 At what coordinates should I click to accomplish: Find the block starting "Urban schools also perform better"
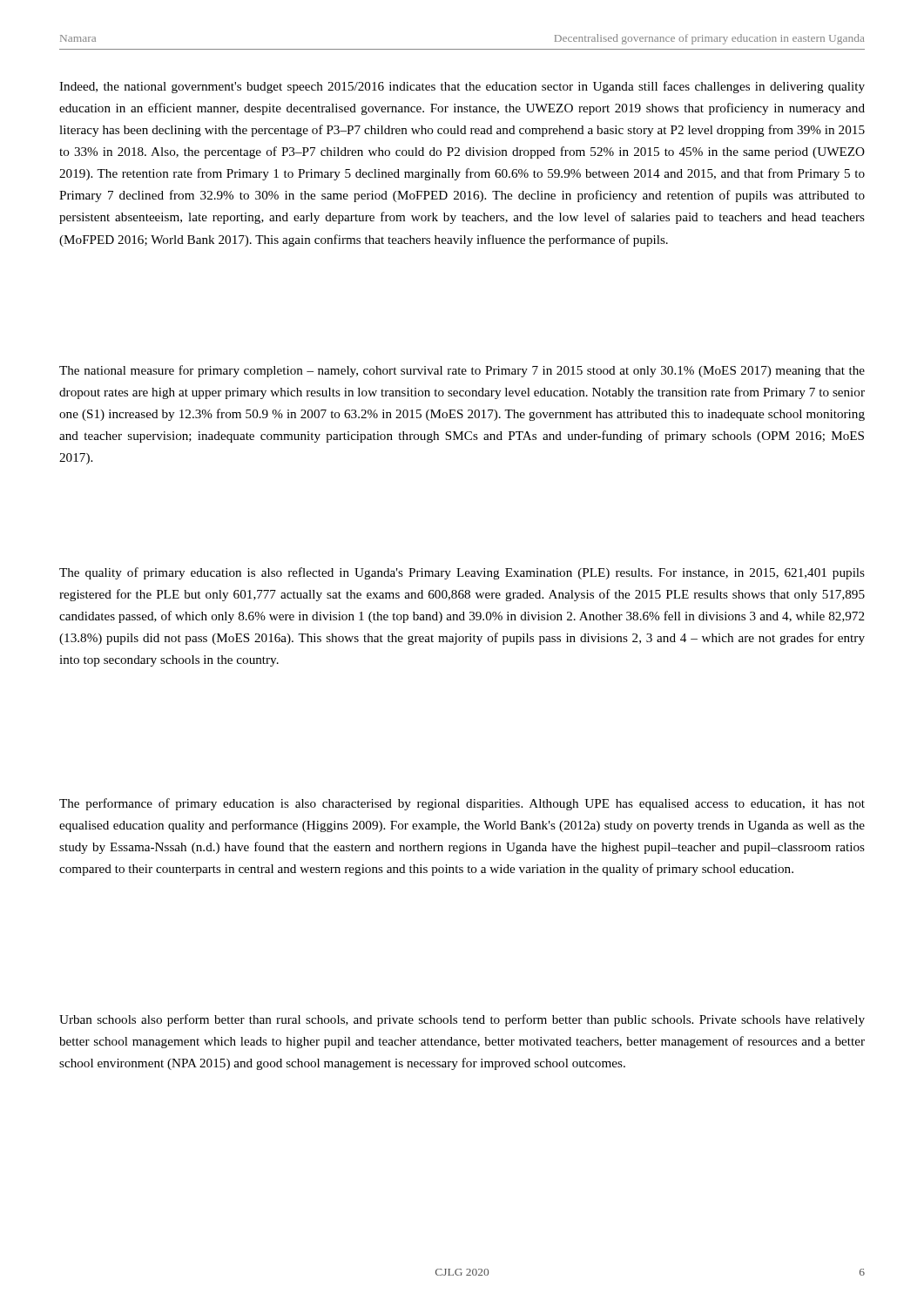click(x=462, y=1041)
